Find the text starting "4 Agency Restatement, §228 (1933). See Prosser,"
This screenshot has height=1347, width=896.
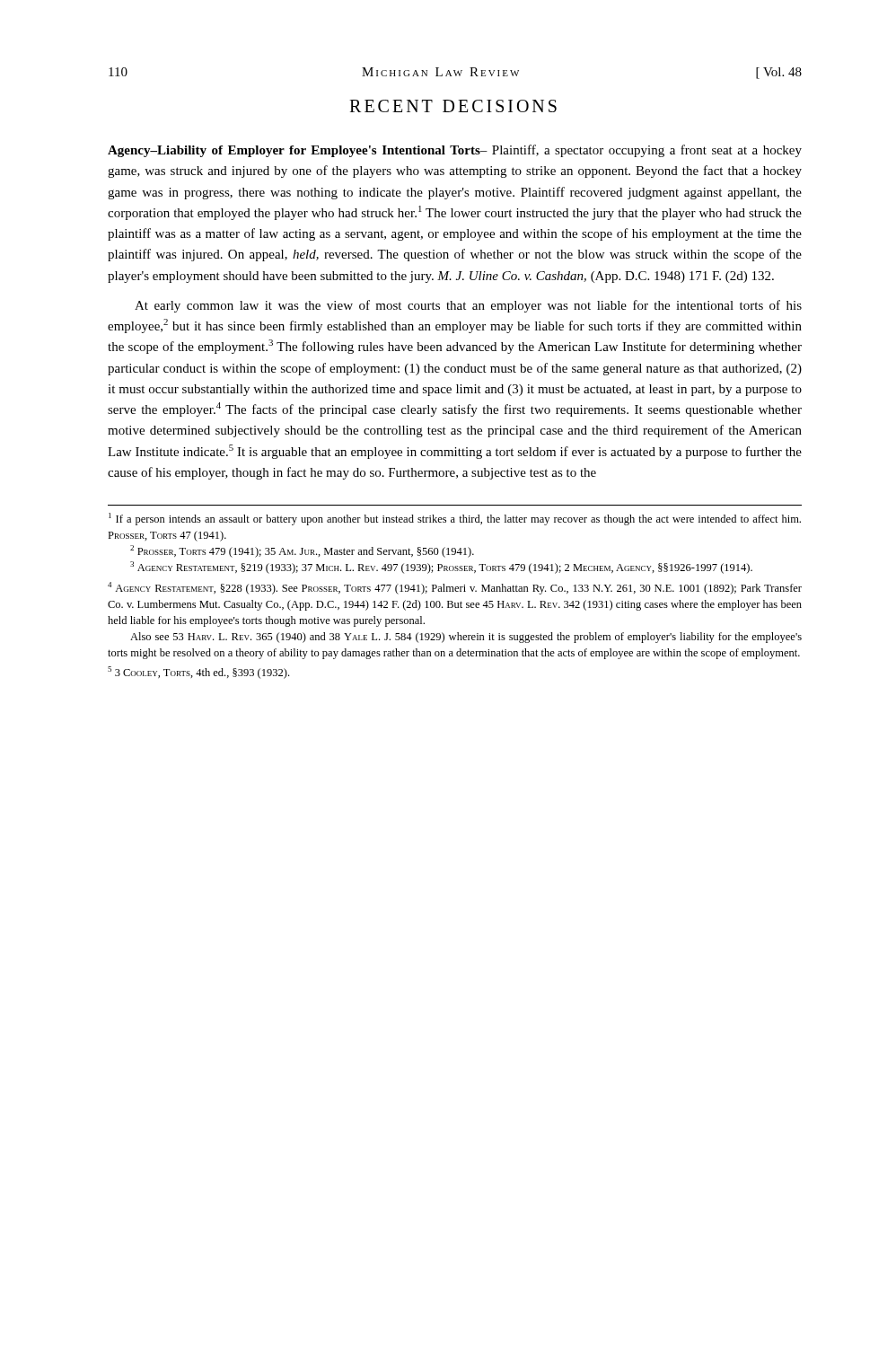coord(455,588)
